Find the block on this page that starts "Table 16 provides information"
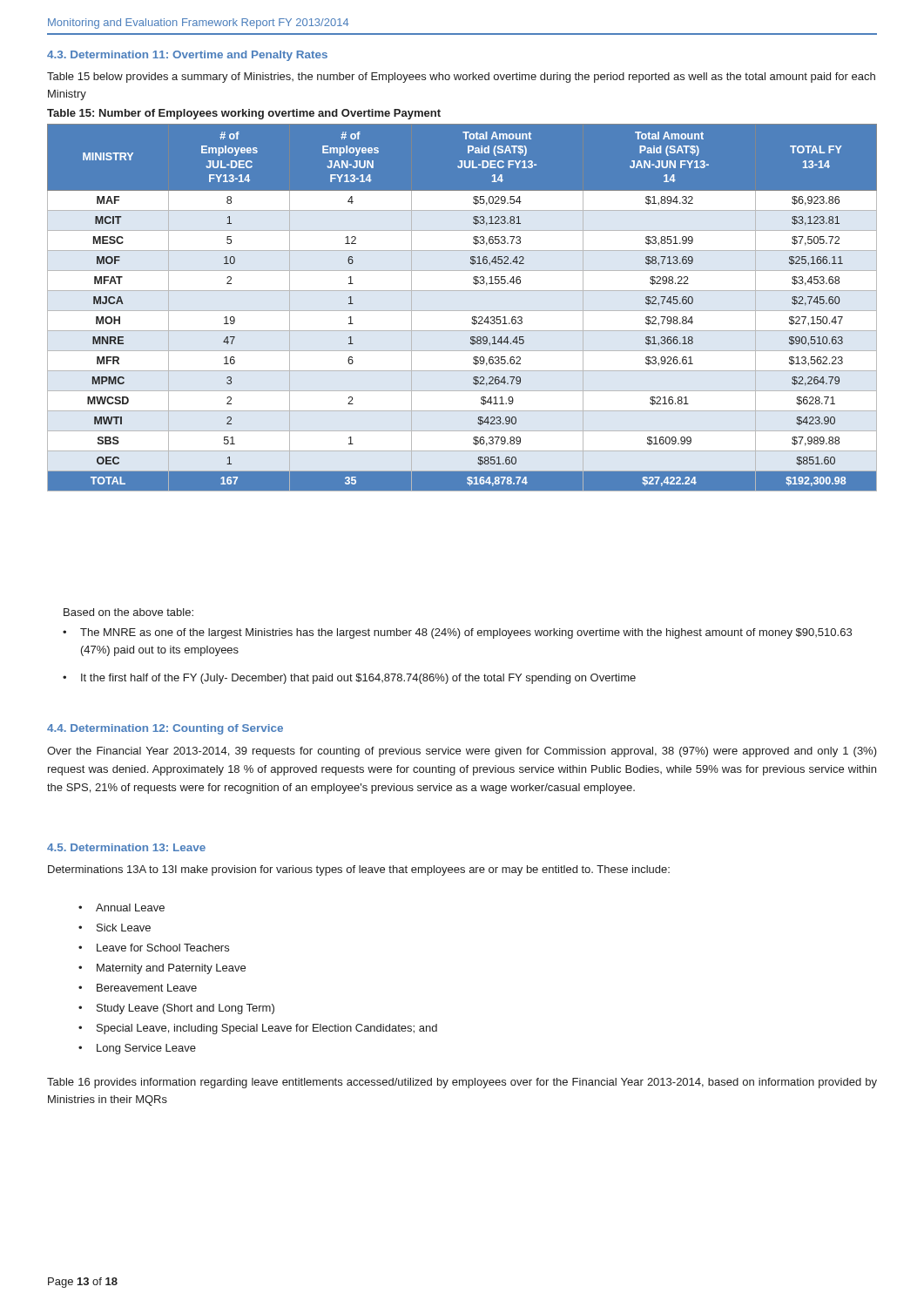 (x=462, y=1090)
